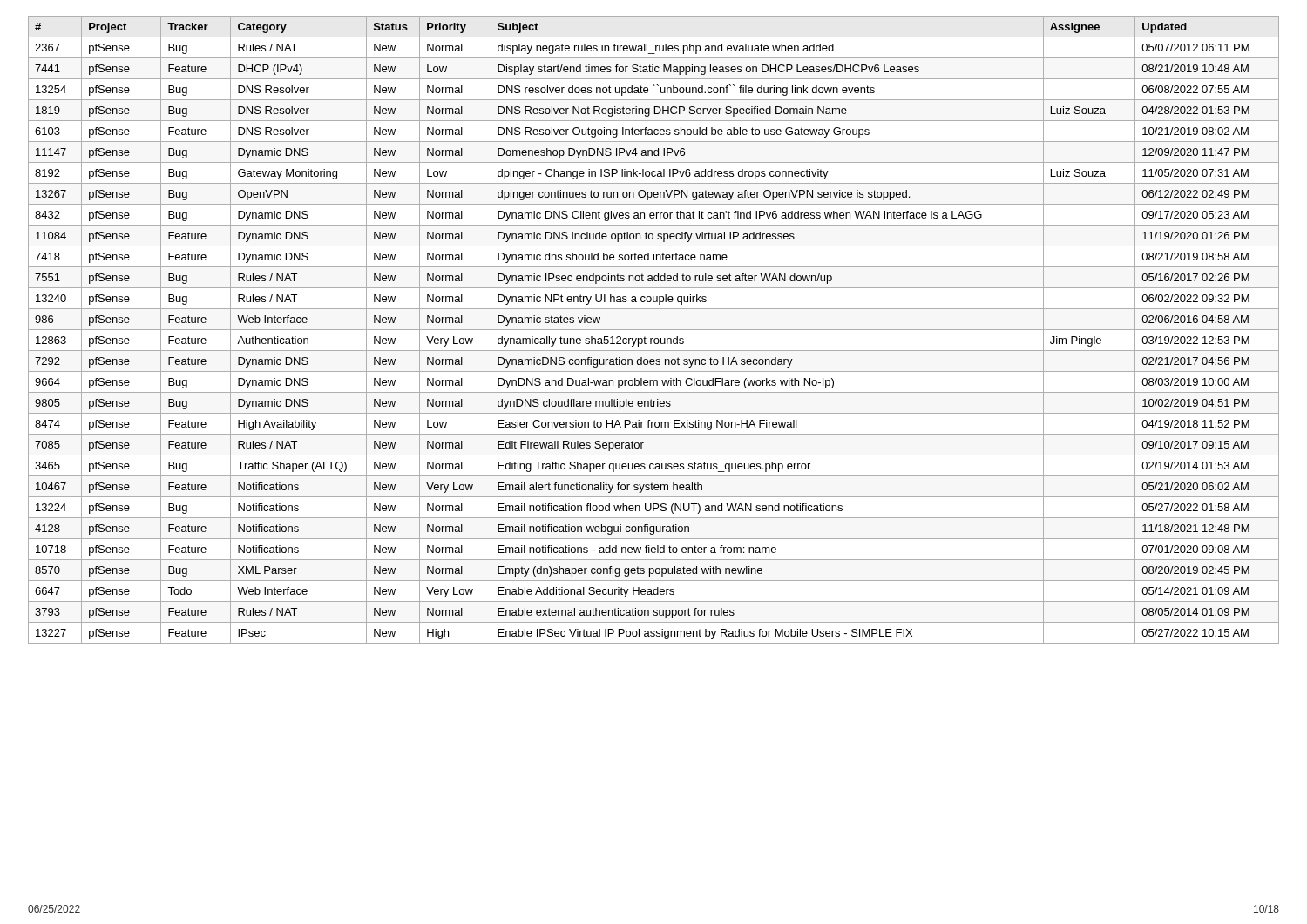Locate the table with the text "dpinger - Change in"
Screen dimensions: 924x1307
click(x=654, y=330)
